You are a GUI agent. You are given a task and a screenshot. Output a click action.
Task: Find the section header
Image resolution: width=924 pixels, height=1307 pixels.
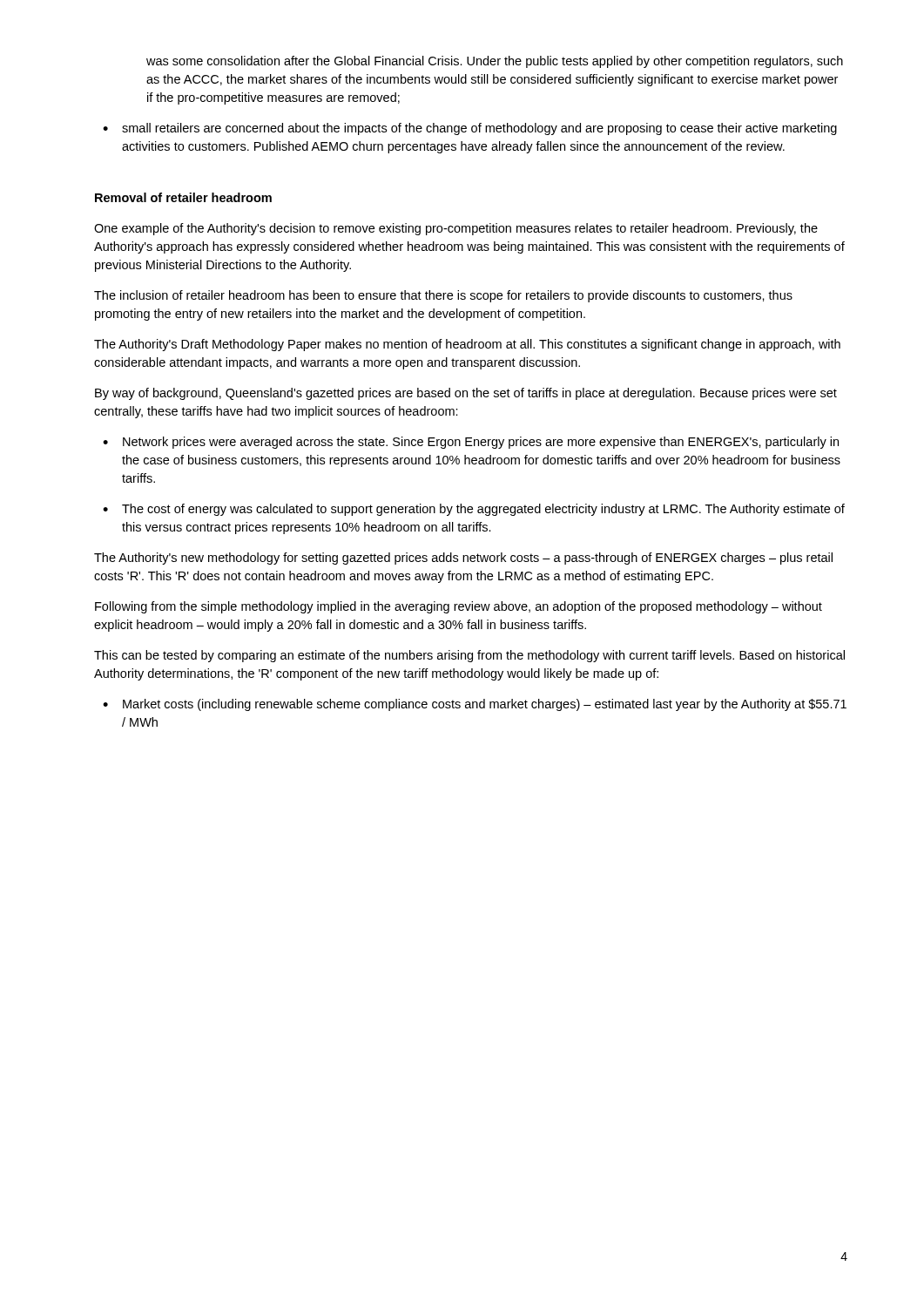[183, 198]
